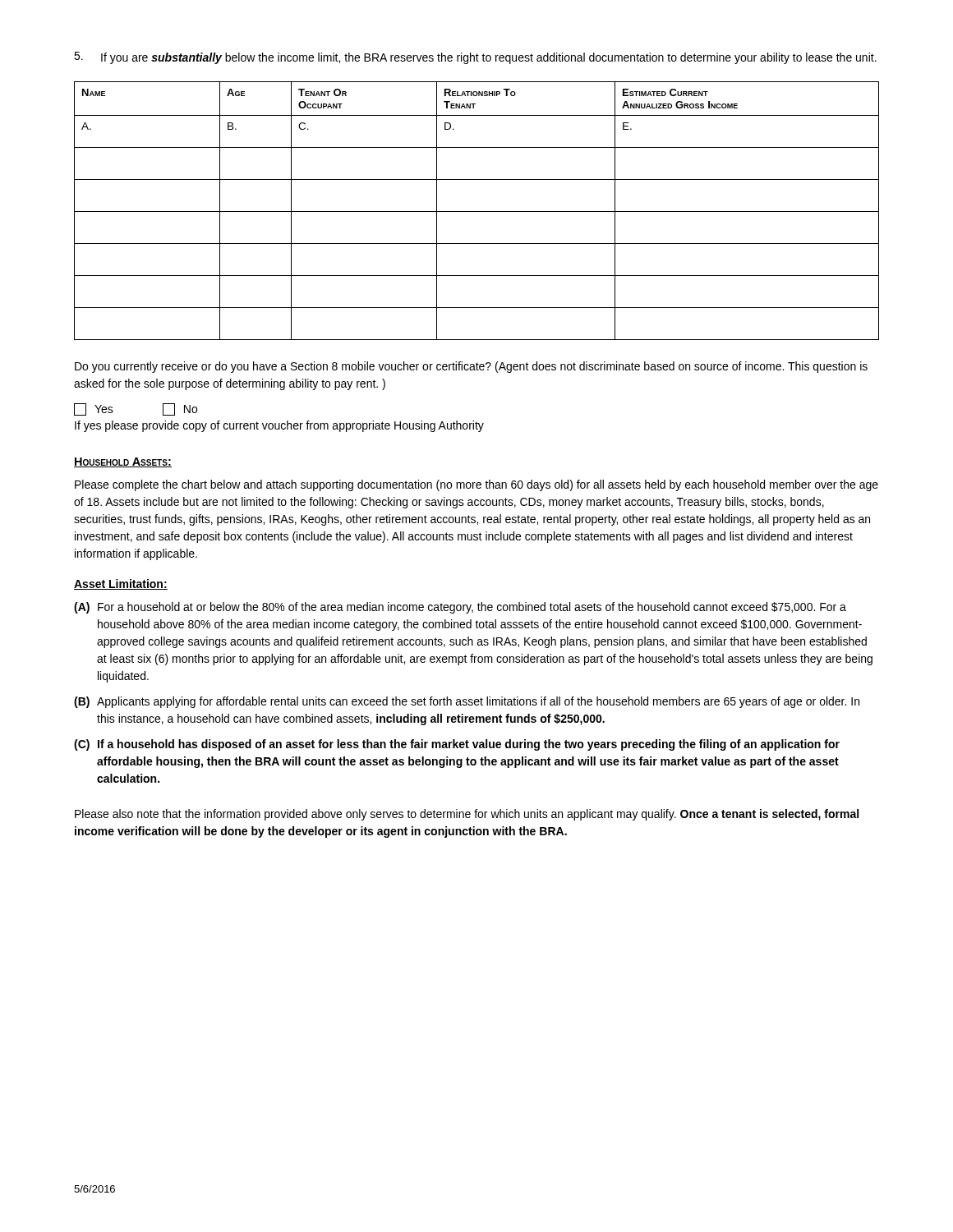Click on the text block starting "(A) For a"
The image size is (953, 1232).
point(476,642)
